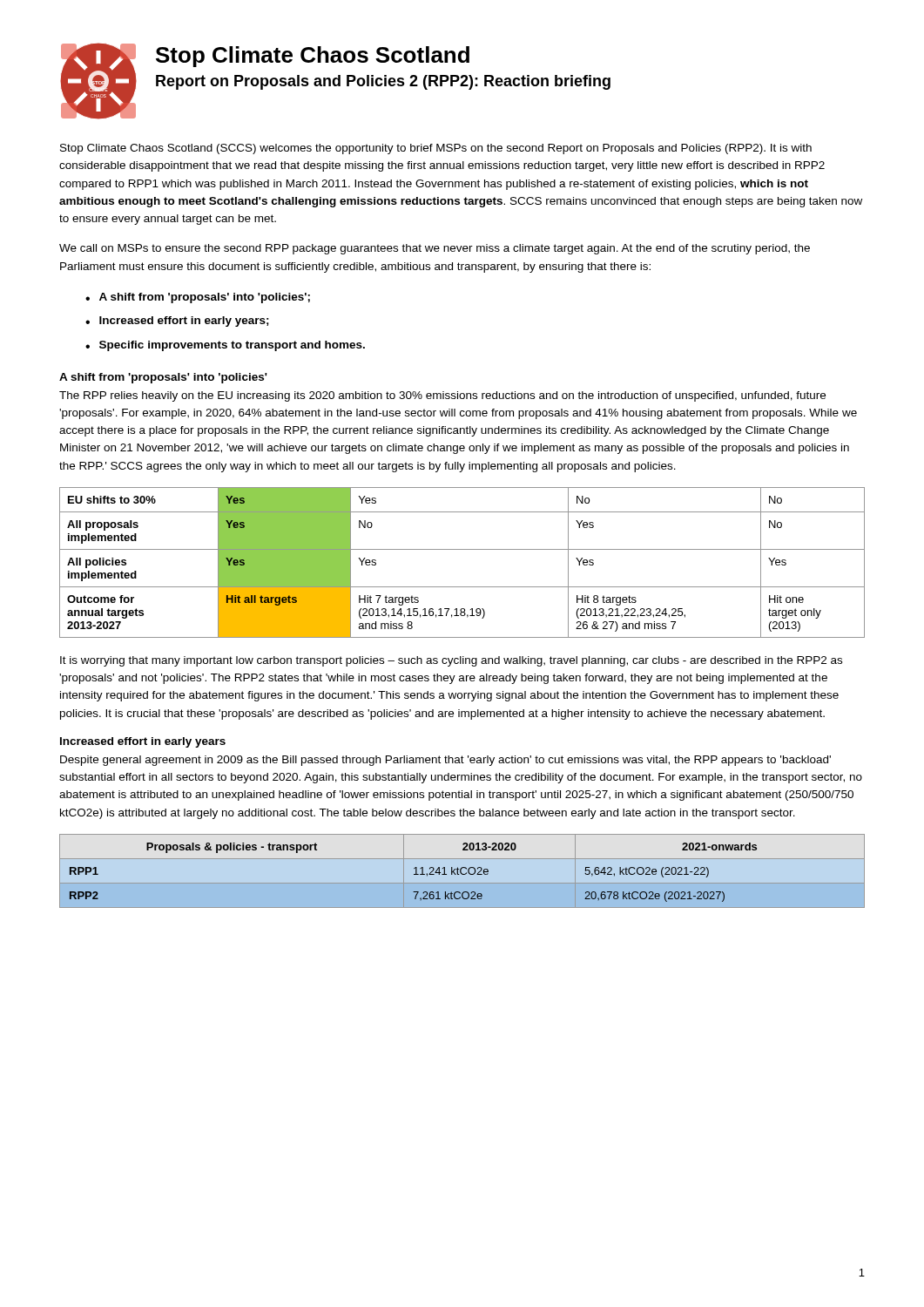Image resolution: width=924 pixels, height=1307 pixels.
Task: Find the section header on this page that starts "Increased effort in early"
Action: coord(143,741)
